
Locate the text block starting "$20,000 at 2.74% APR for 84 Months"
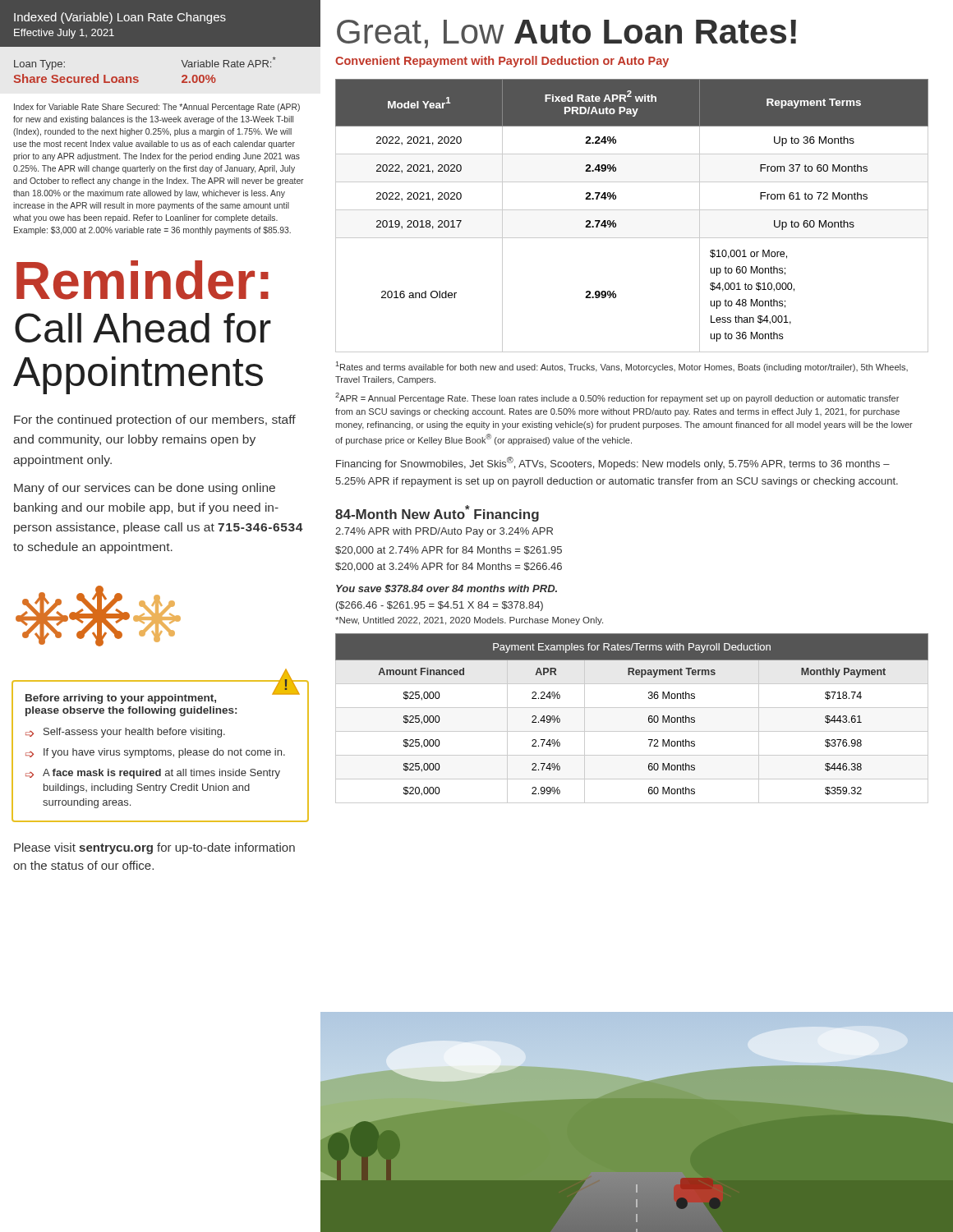pyautogui.click(x=449, y=558)
